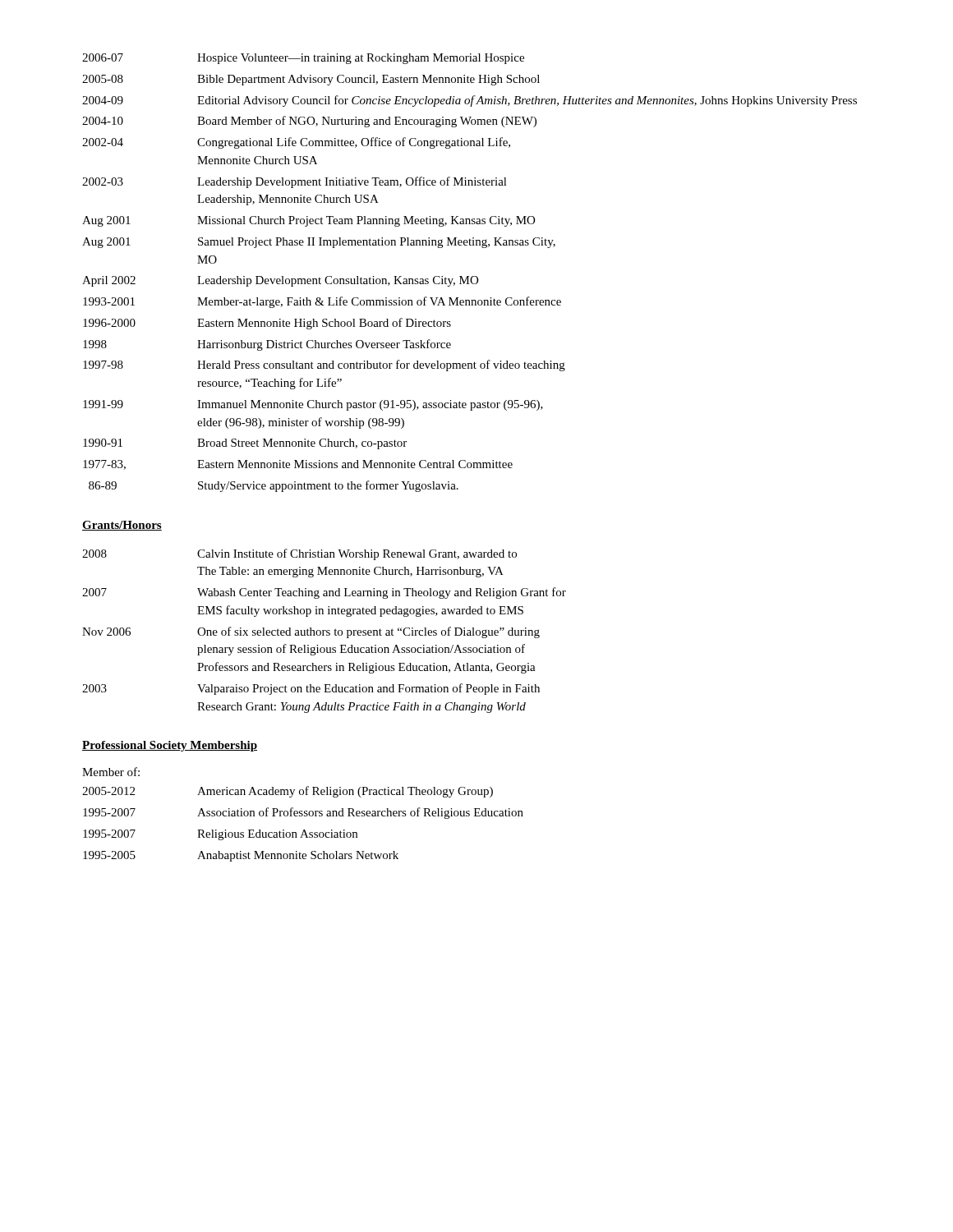This screenshot has width=953, height=1232.
Task: Locate the block of text that opens with "2004-09 Editorial Advisory Council for Concise"
Action: point(476,100)
